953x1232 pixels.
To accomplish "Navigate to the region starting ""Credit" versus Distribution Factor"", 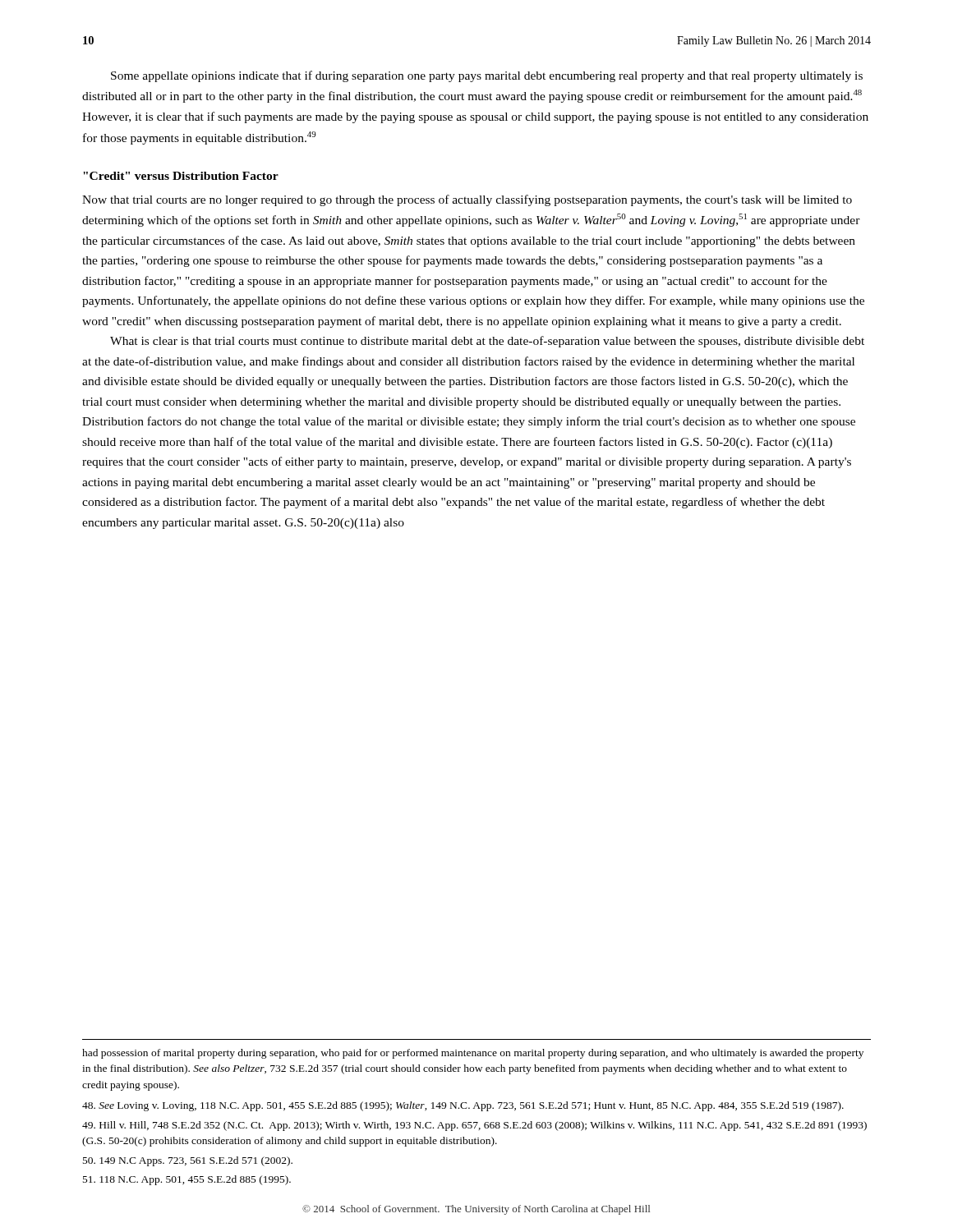I will (x=181, y=176).
